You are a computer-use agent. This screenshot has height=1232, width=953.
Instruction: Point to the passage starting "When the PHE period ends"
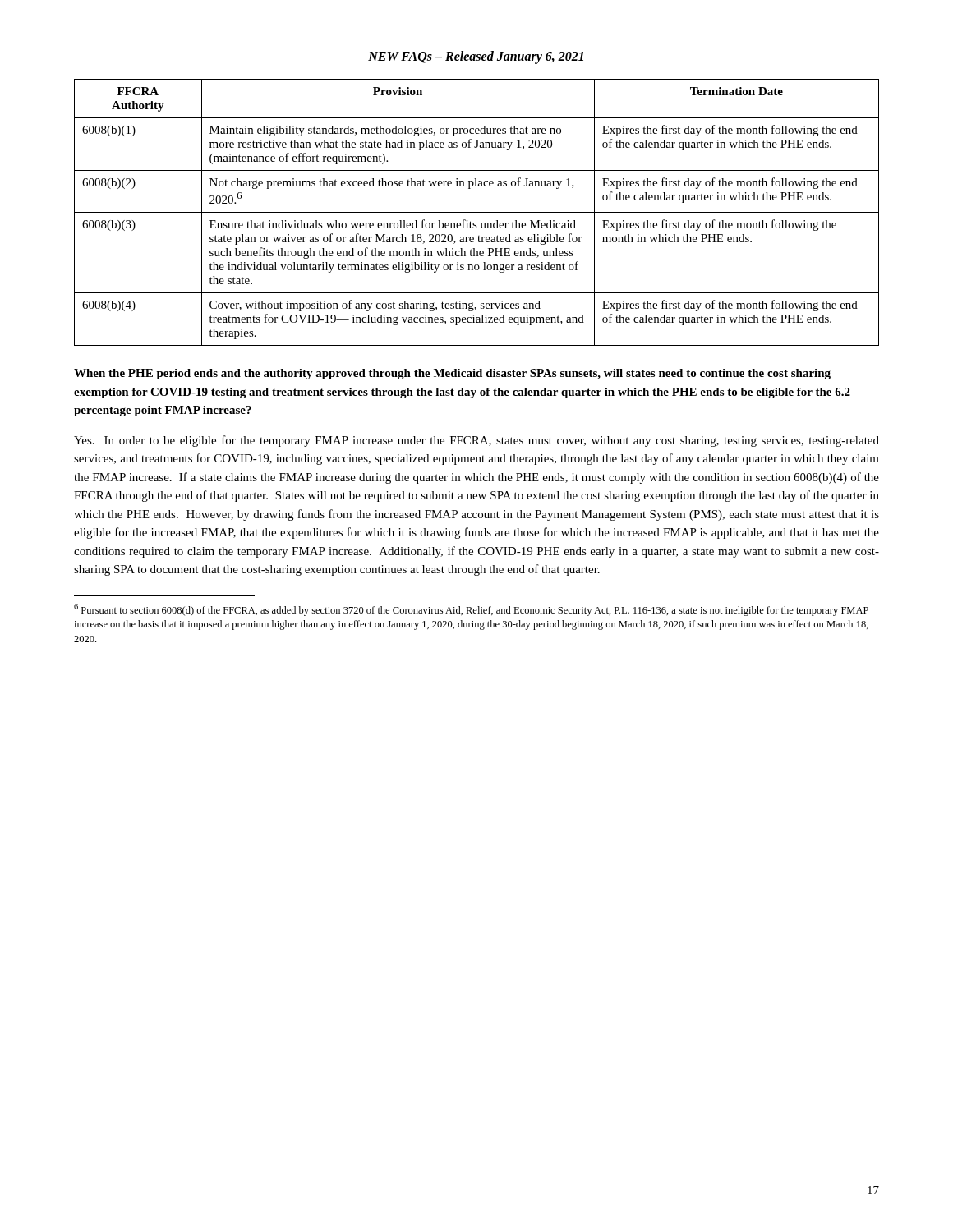[462, 391]
